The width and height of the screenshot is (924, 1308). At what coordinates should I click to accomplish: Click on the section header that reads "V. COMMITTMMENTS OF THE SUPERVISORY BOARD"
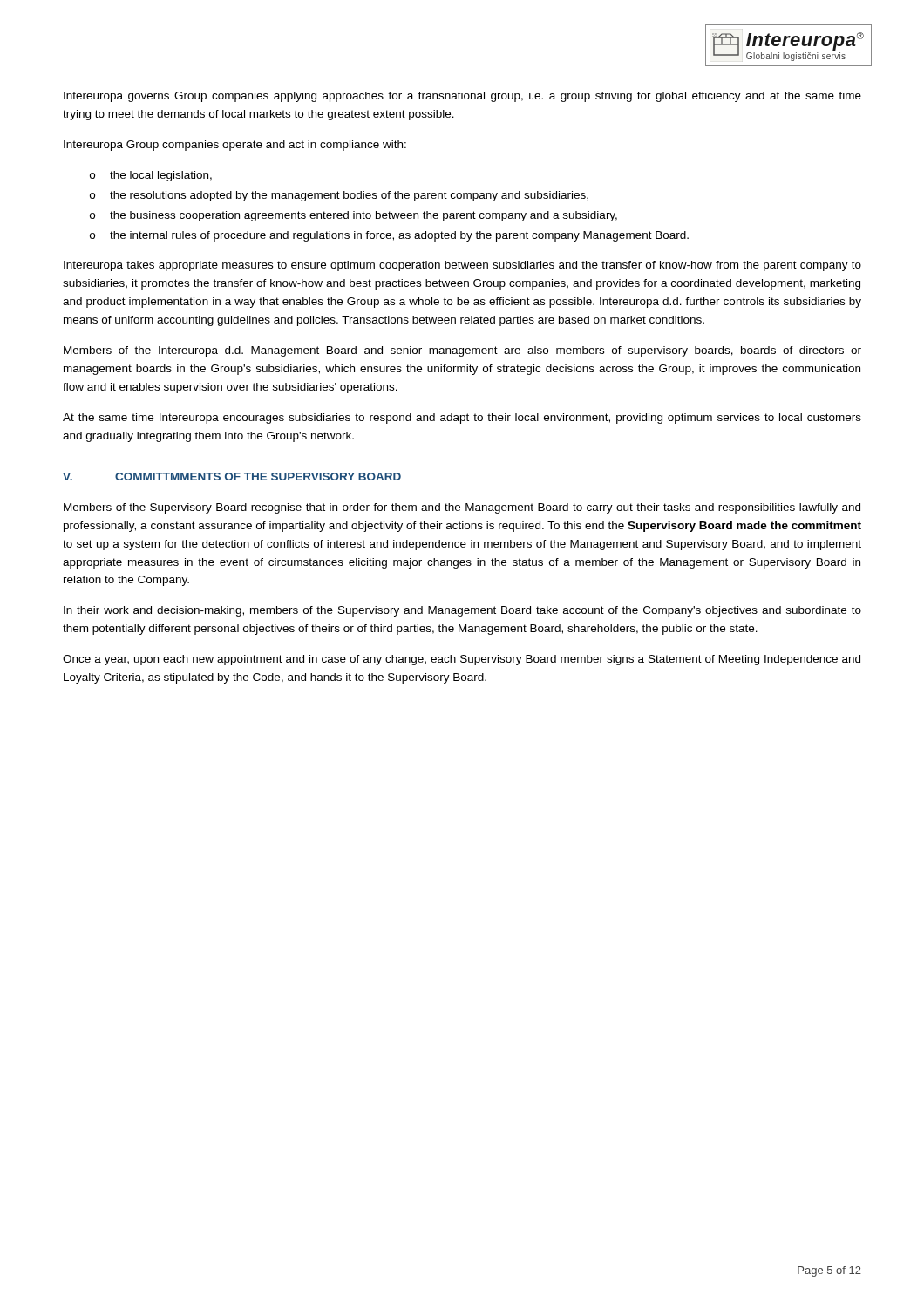pos(232,476)
